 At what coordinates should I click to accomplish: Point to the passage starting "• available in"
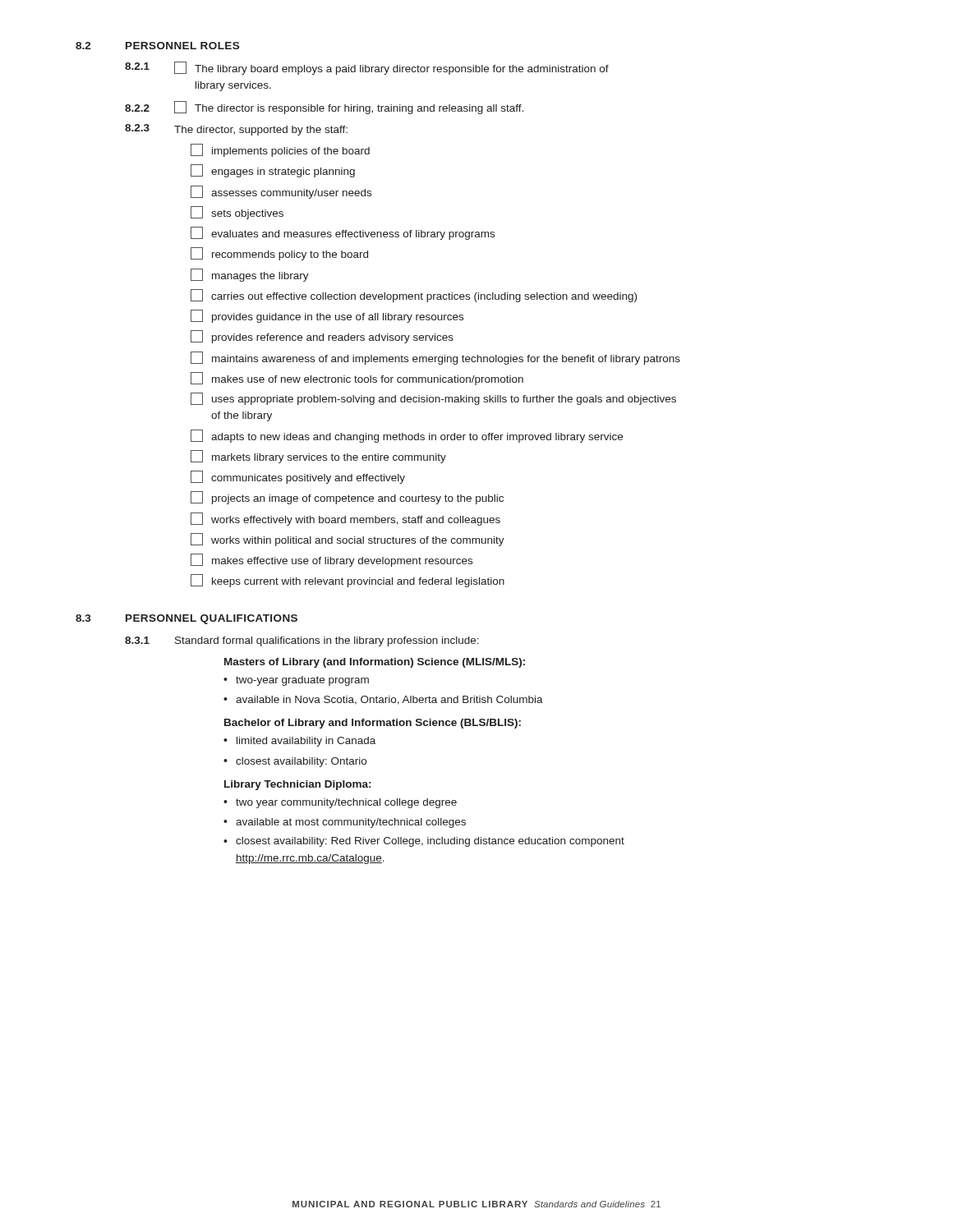coord(383,699)
